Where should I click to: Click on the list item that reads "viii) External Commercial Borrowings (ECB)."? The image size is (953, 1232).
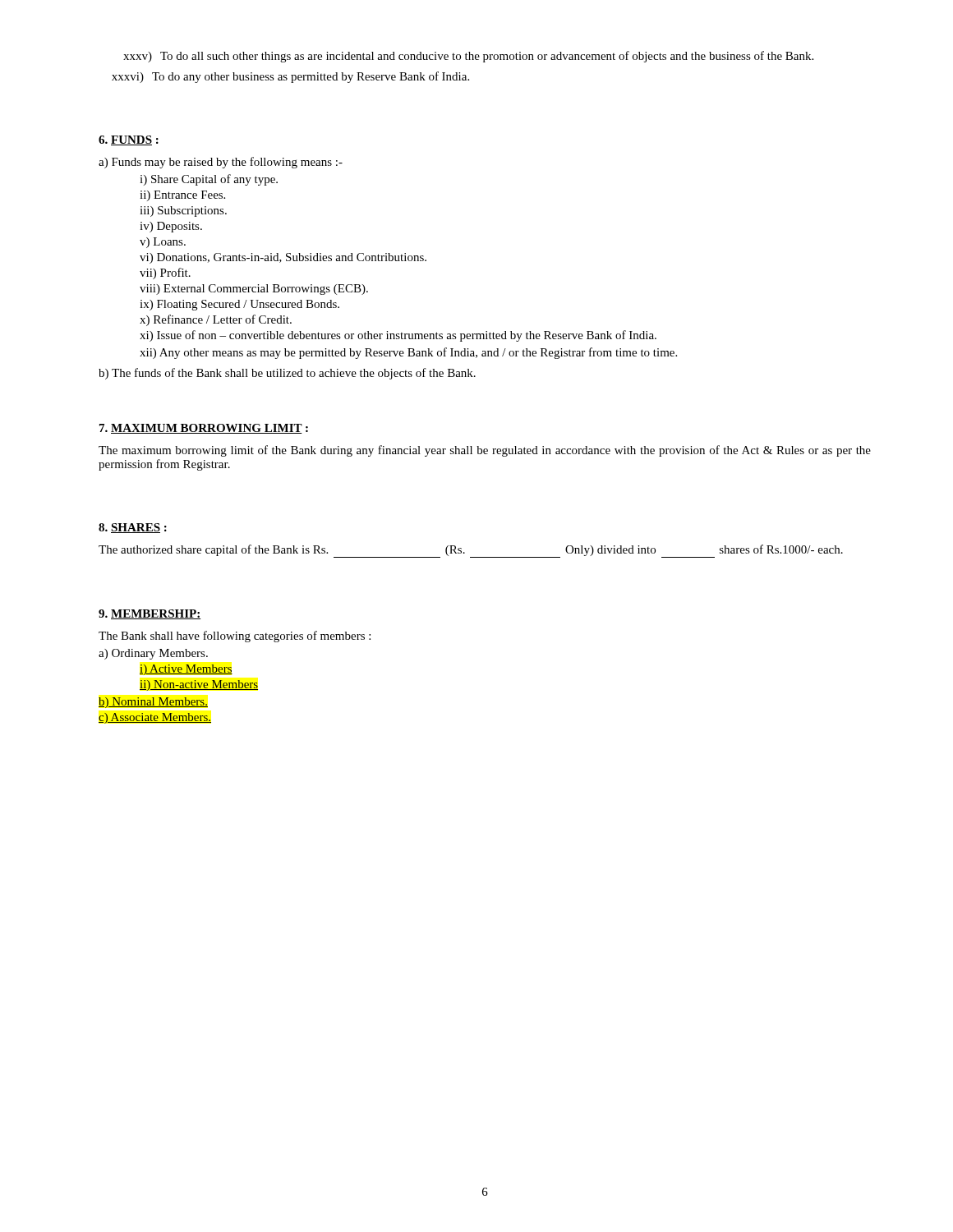[254, 288]
